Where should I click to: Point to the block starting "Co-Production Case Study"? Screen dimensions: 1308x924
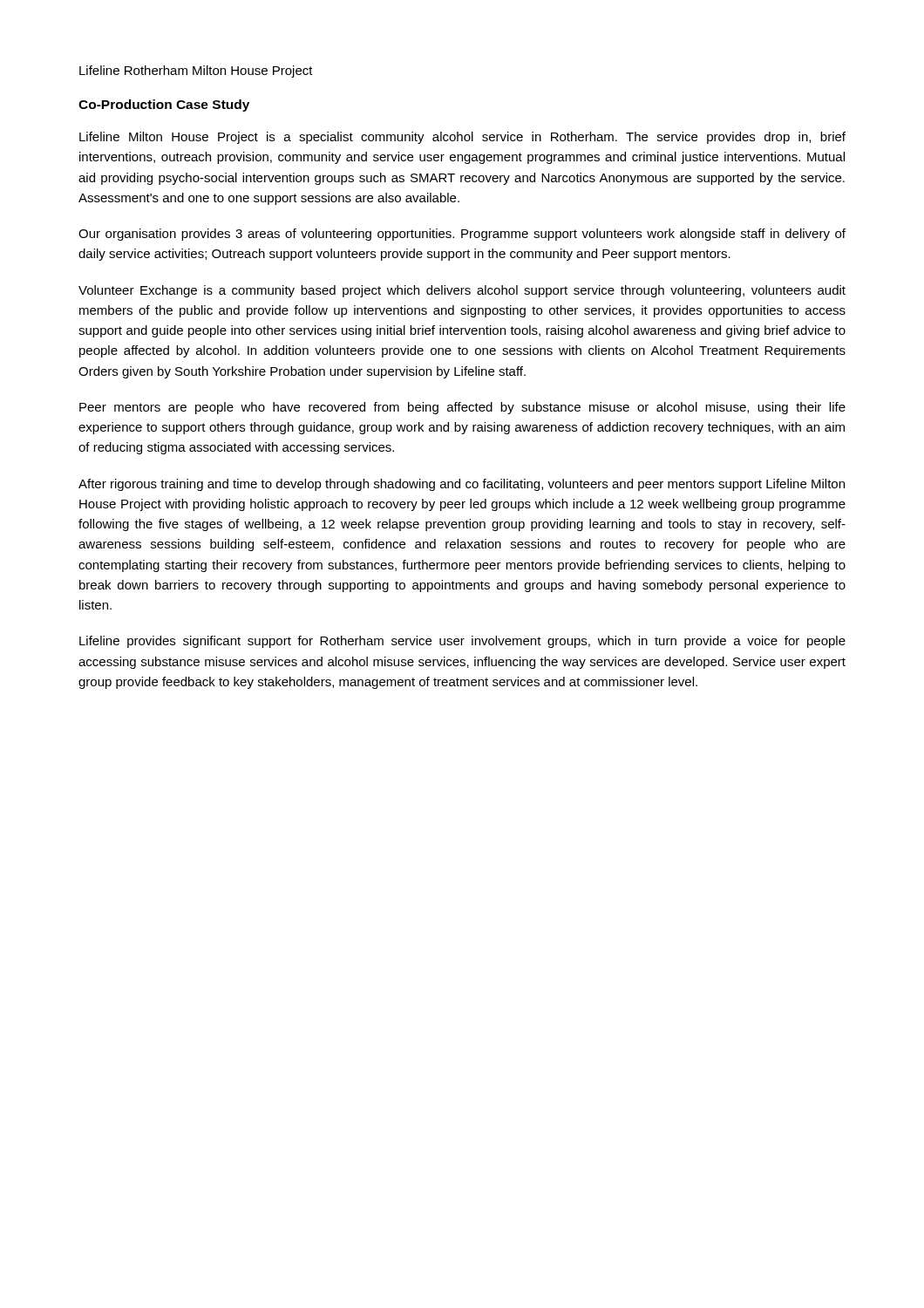click(164, 104)
